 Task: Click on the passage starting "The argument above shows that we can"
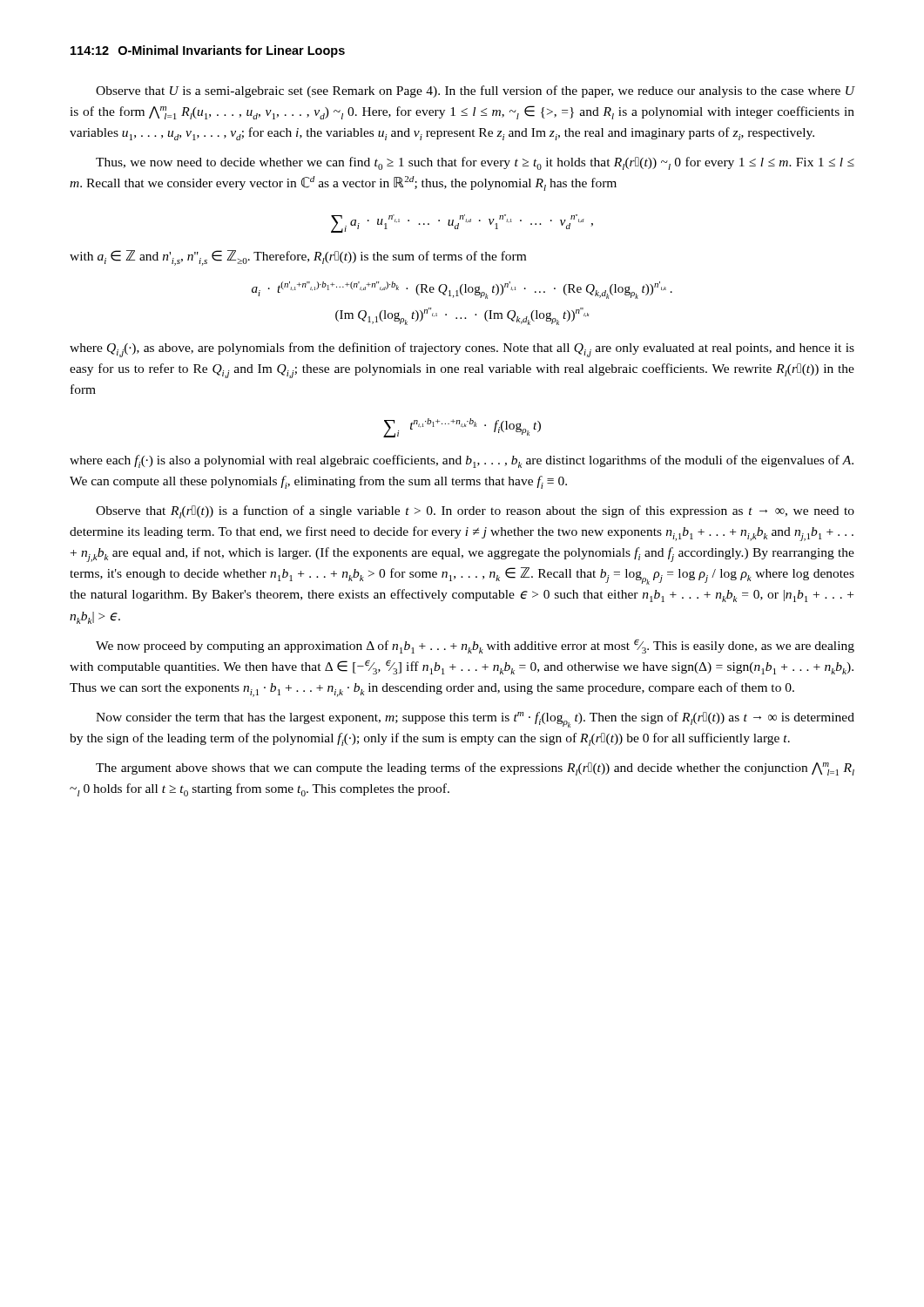(x=462, y=778)
